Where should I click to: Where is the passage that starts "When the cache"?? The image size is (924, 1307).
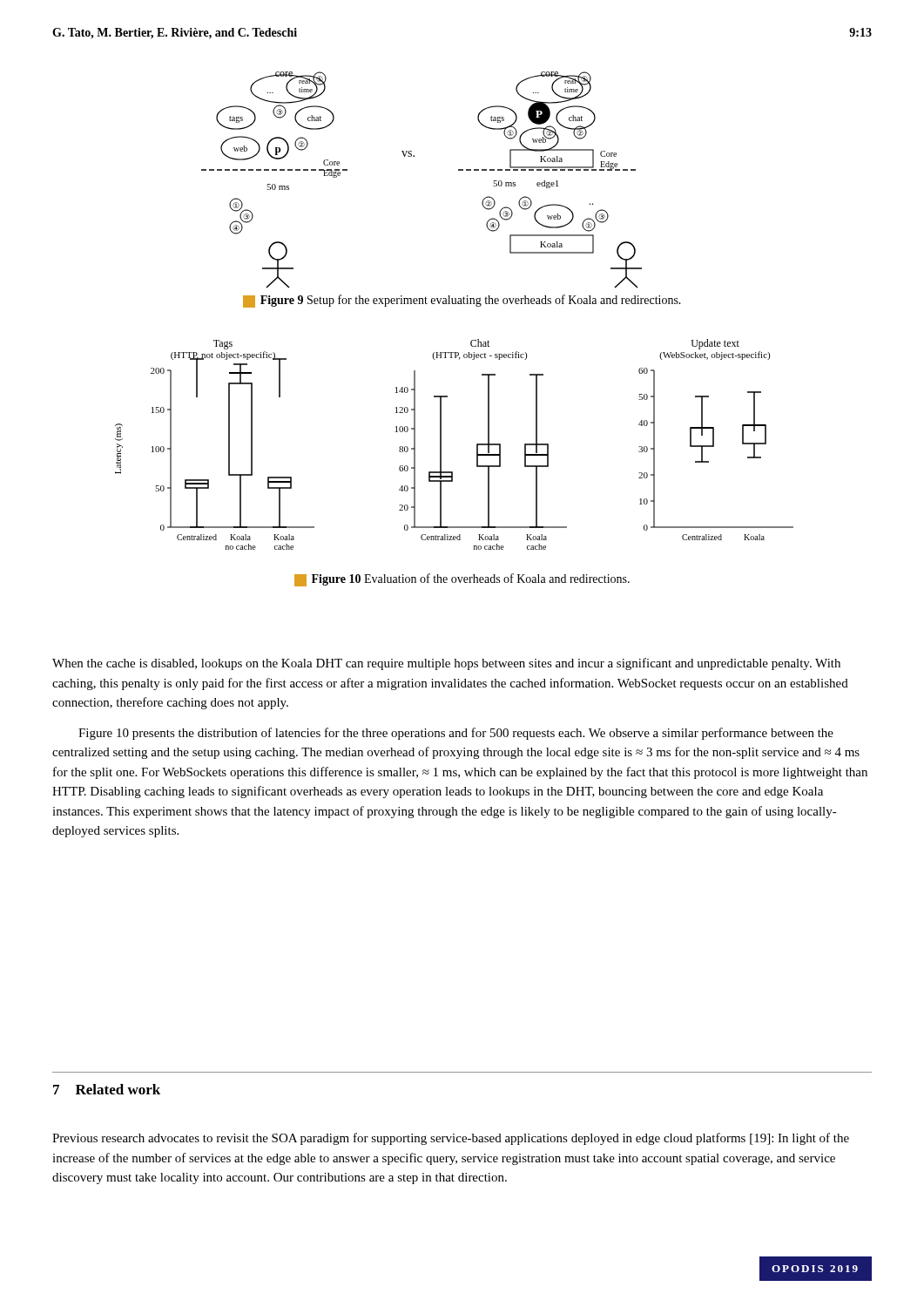pos(462,747)
